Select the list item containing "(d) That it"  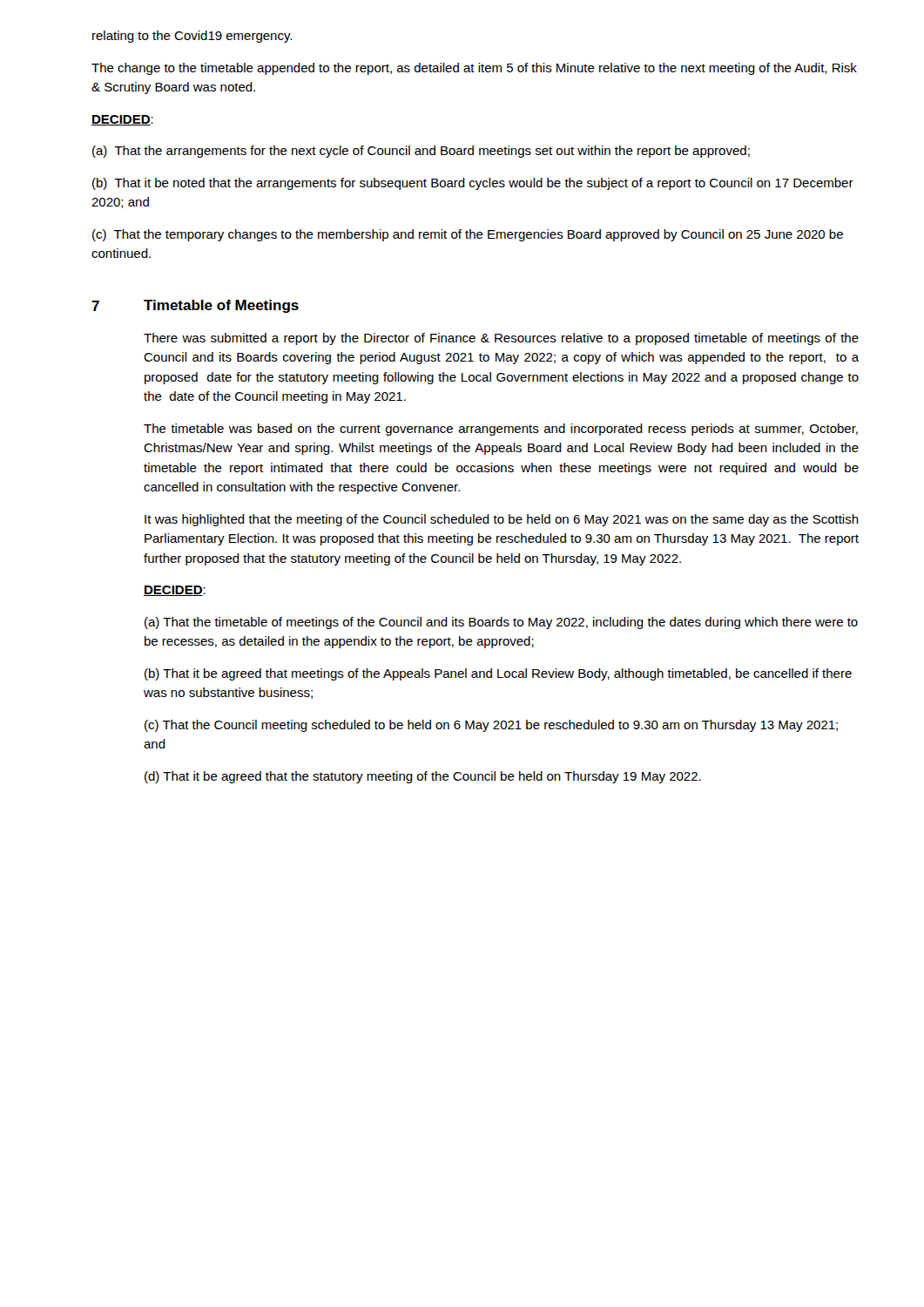tap(423, 776)
